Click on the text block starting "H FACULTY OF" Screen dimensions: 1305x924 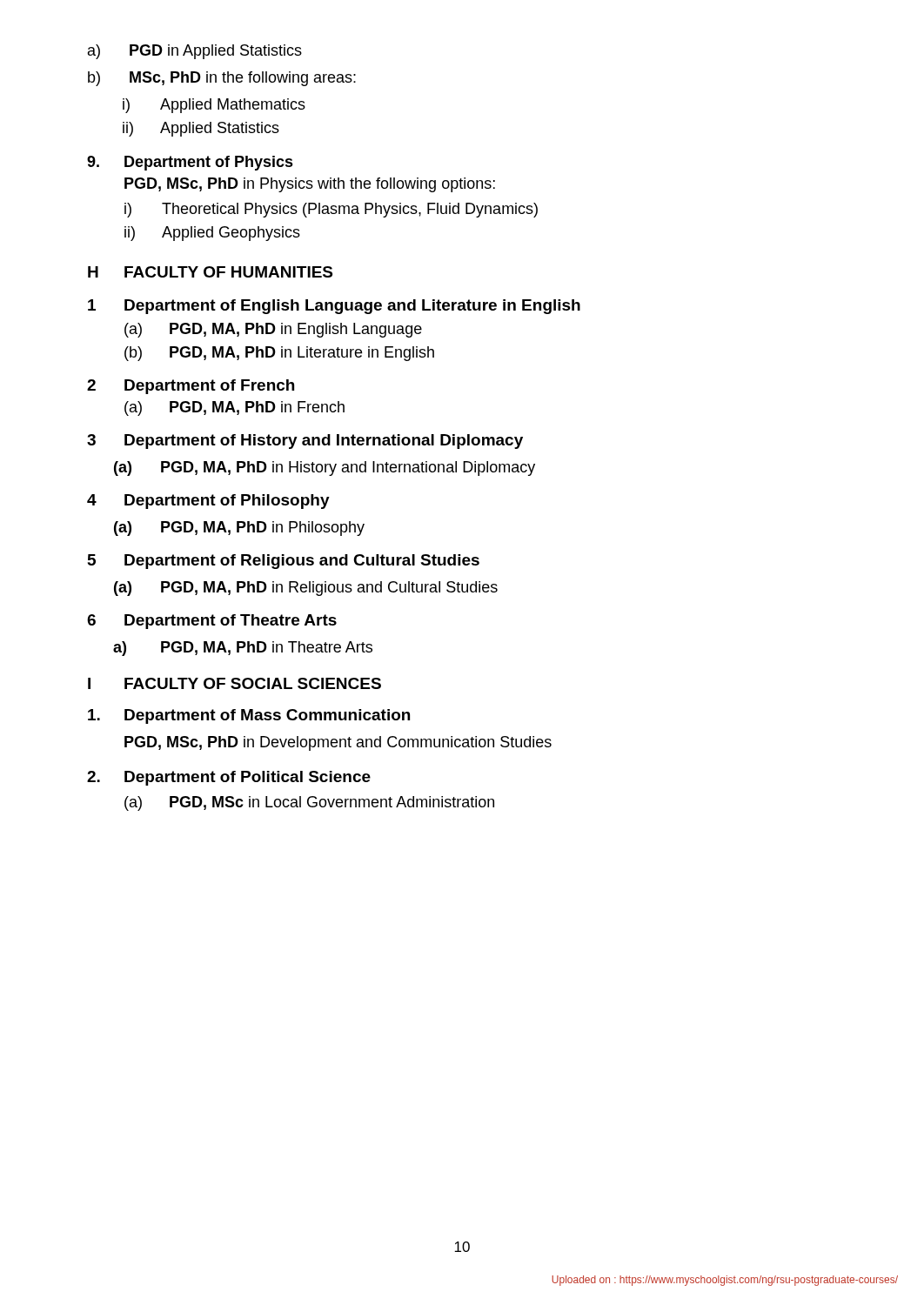210,272
